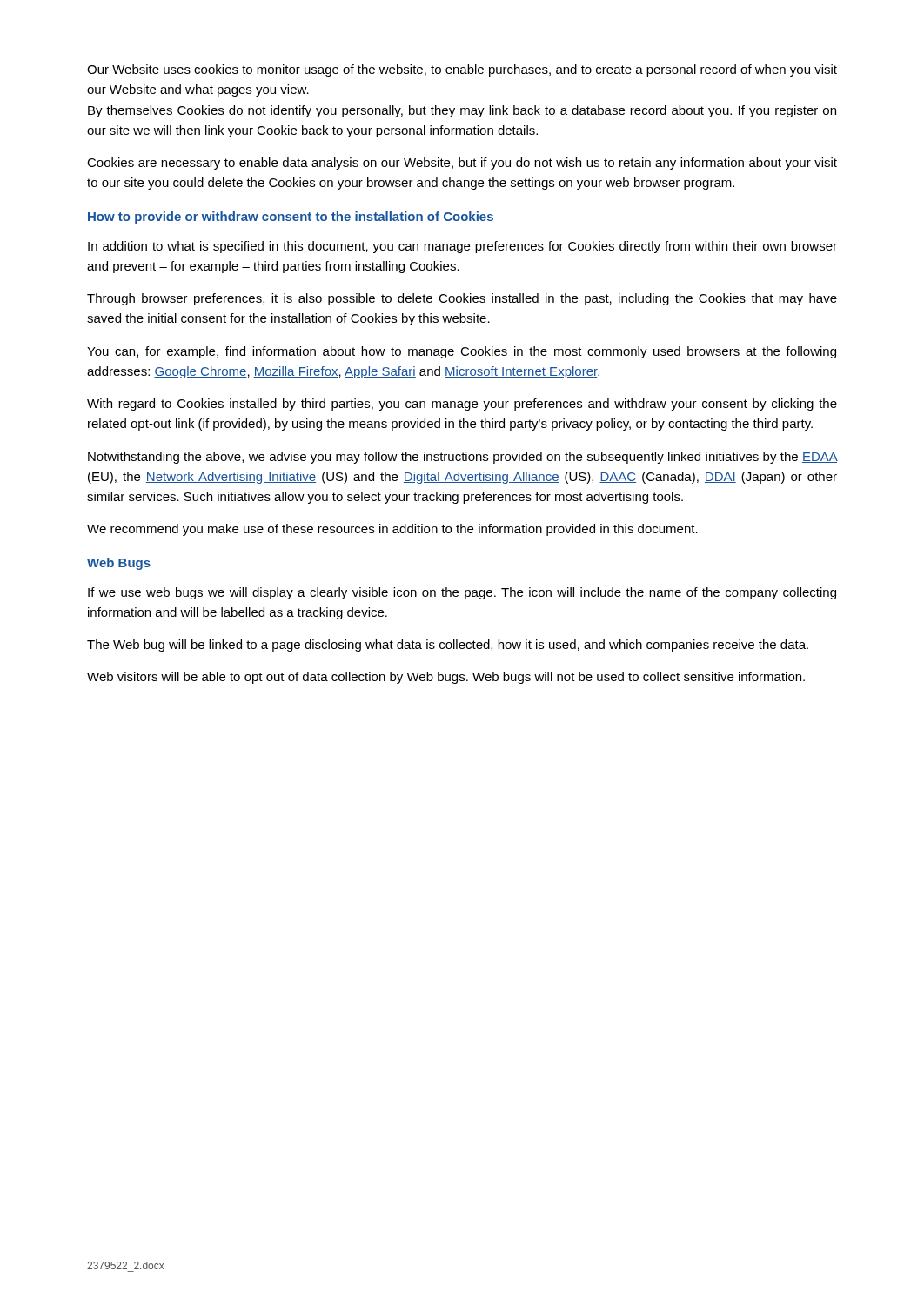Point to the text starting "We recommend you make use of"
The image size is (924, 1305).
(393, 529)
